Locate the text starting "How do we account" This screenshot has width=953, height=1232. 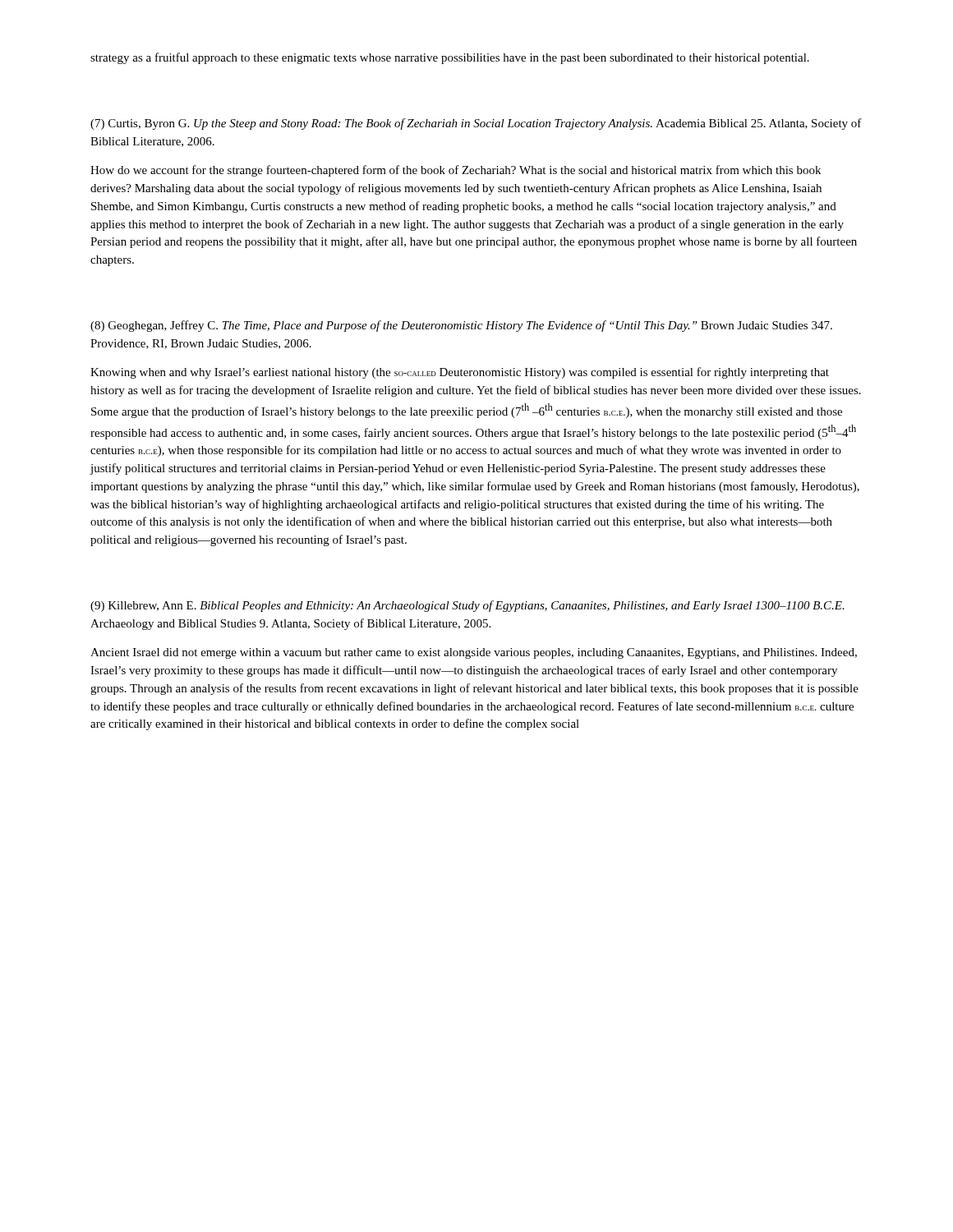point(476,216)
